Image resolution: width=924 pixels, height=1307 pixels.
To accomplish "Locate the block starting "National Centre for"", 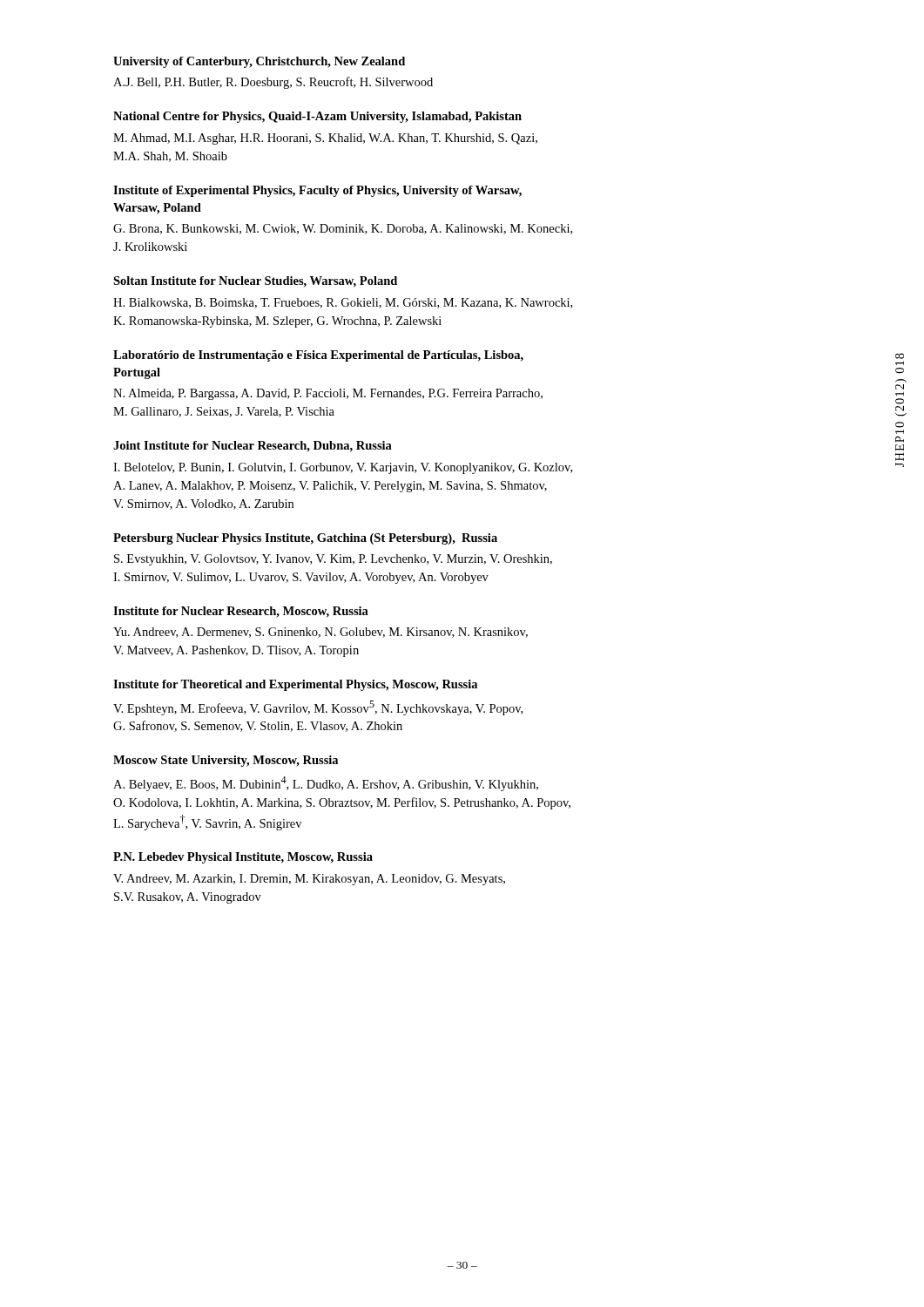I will pyautogui.click(x=317, y=116).
